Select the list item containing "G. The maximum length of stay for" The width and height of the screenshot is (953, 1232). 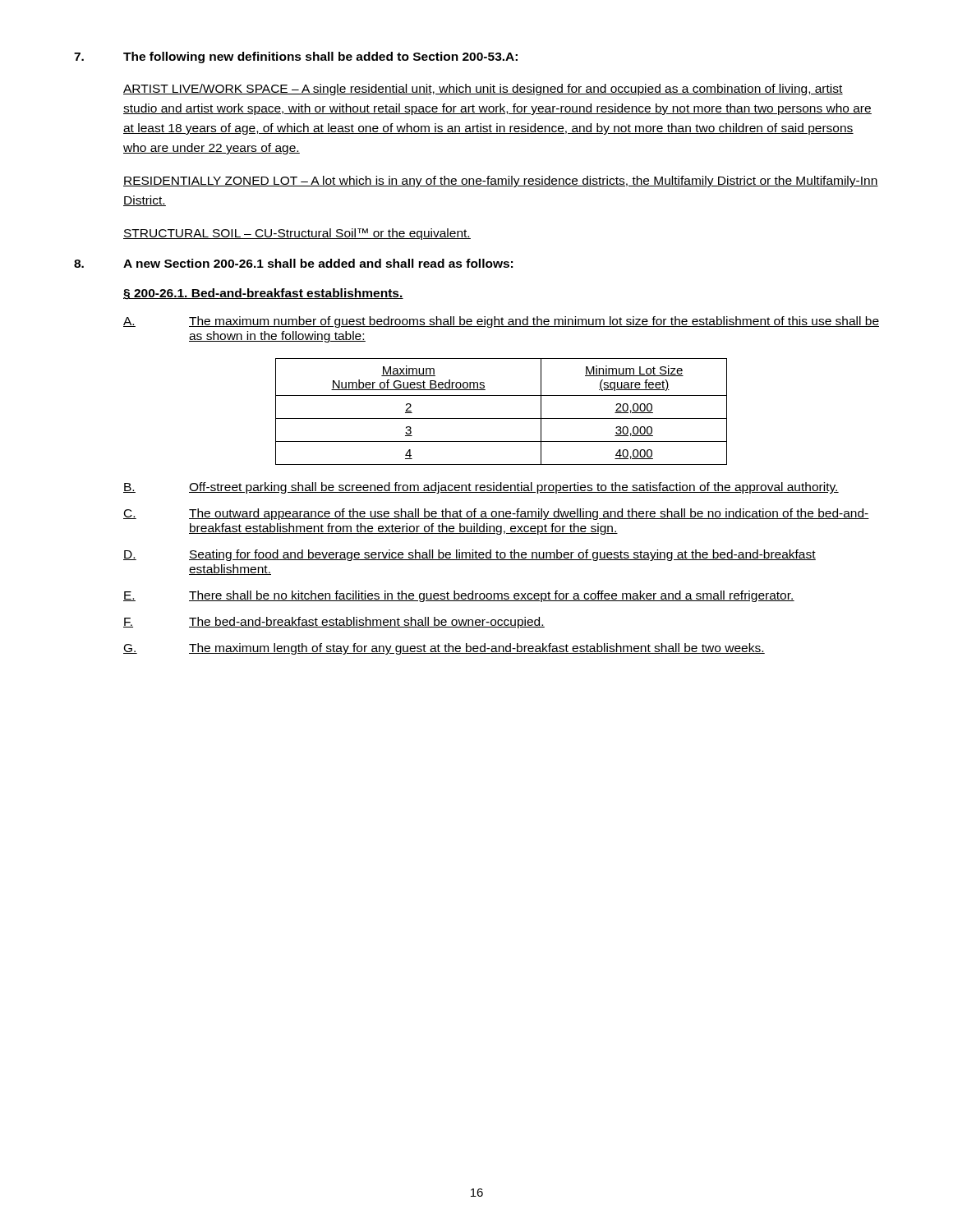[x=501, y=648]
